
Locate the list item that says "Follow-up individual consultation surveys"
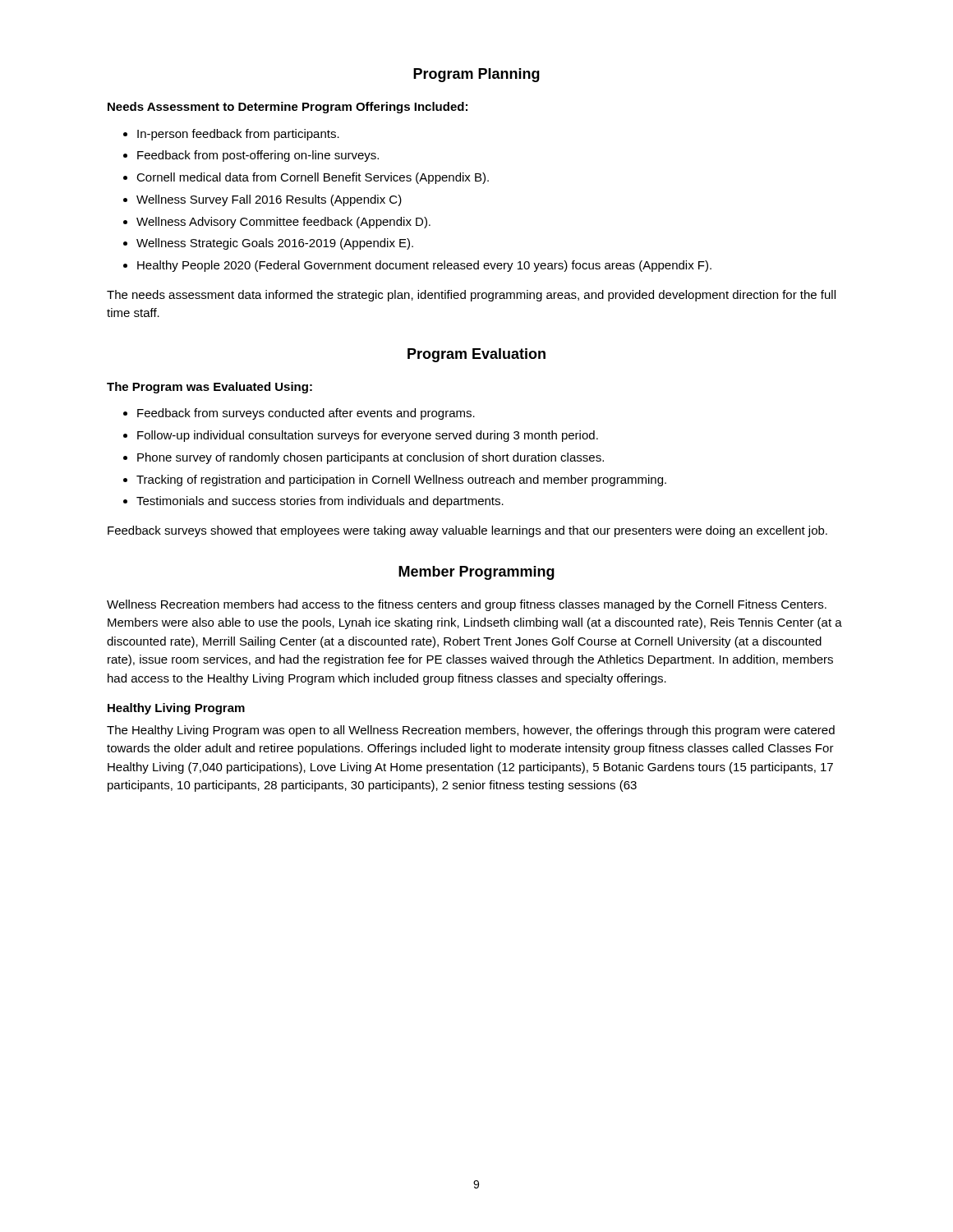coord(368,435)
